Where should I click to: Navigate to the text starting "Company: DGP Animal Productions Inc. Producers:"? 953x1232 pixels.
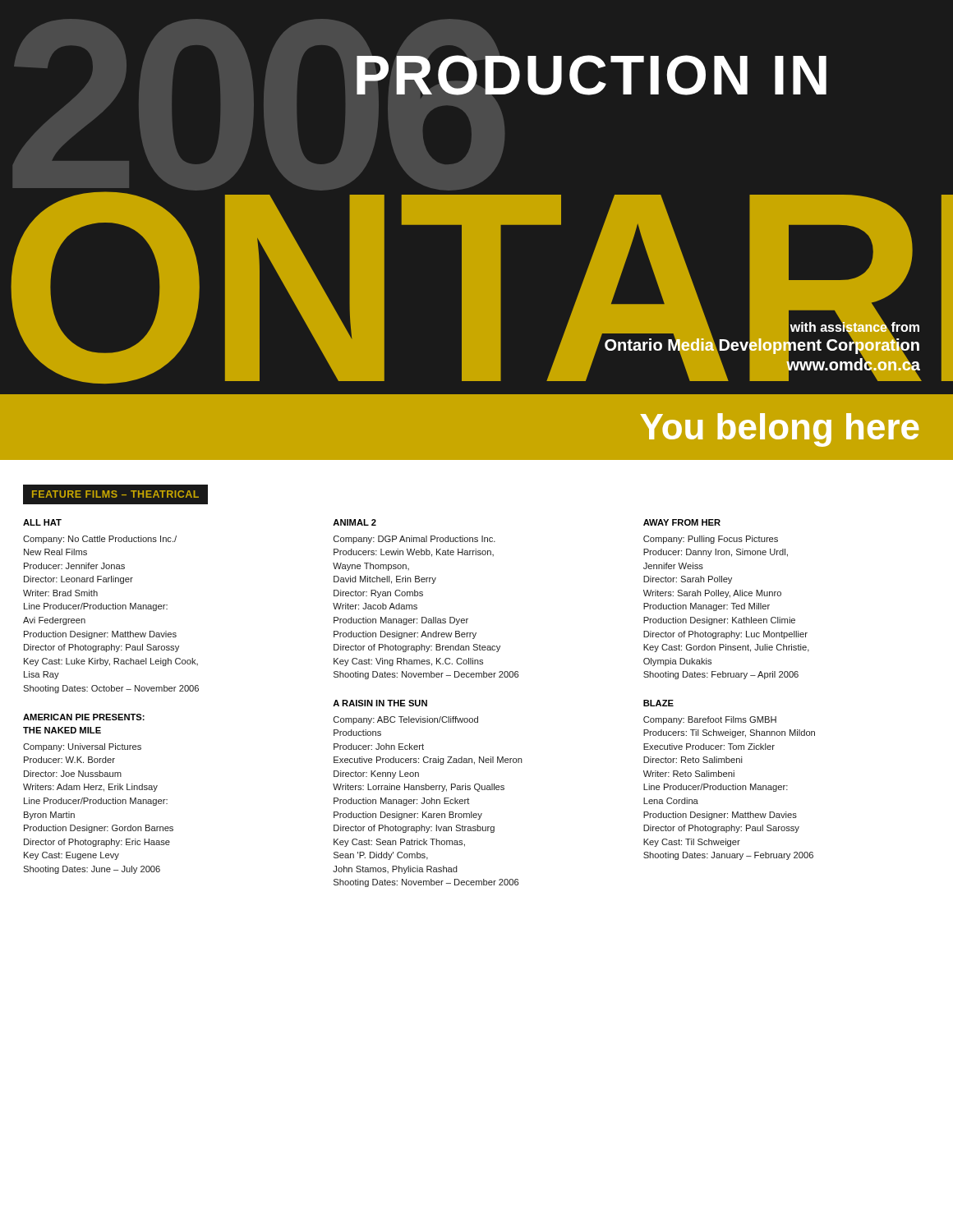(x=426, y=607)
